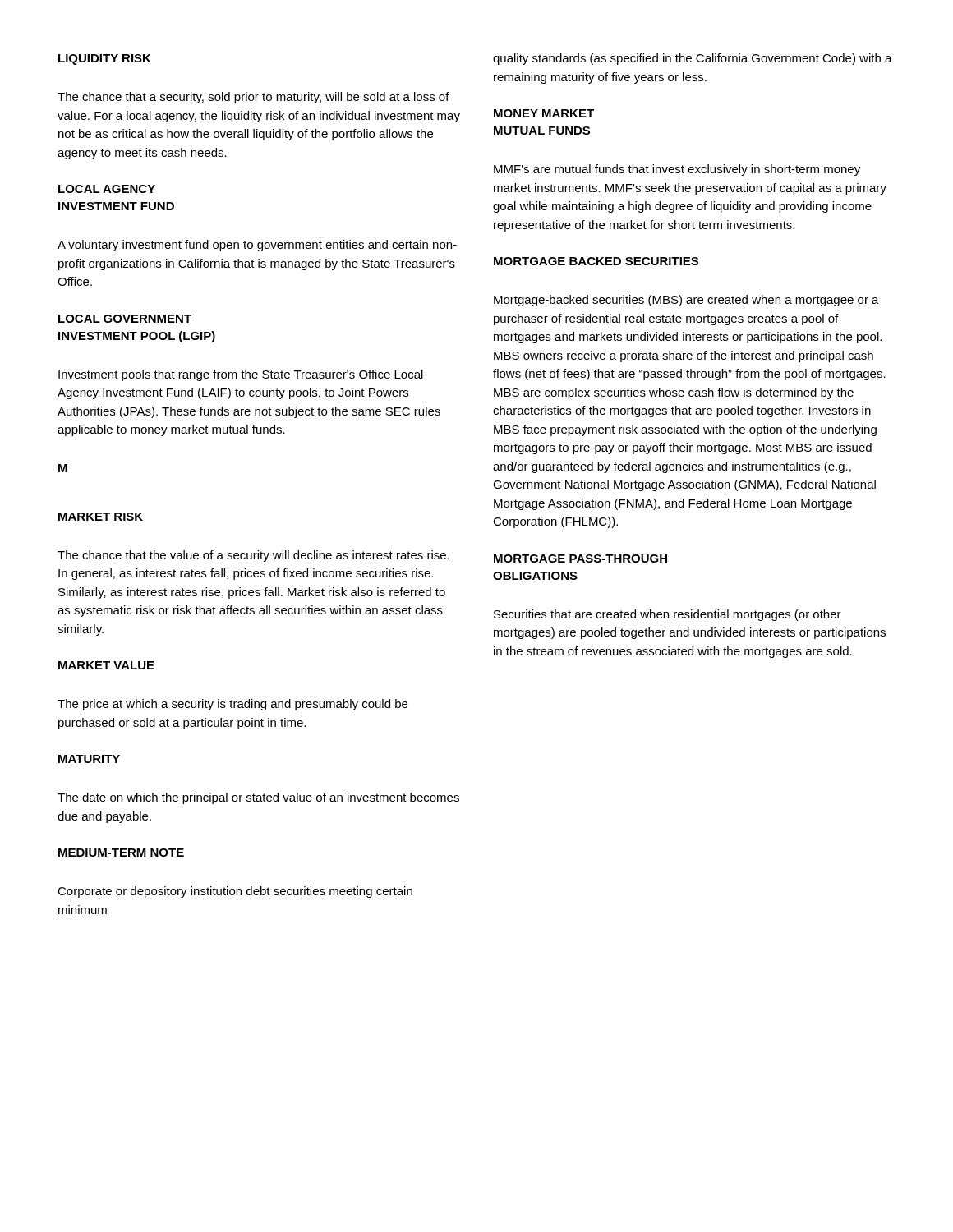Locate the region starting "Securities that are created"

(x=694, y=633)
